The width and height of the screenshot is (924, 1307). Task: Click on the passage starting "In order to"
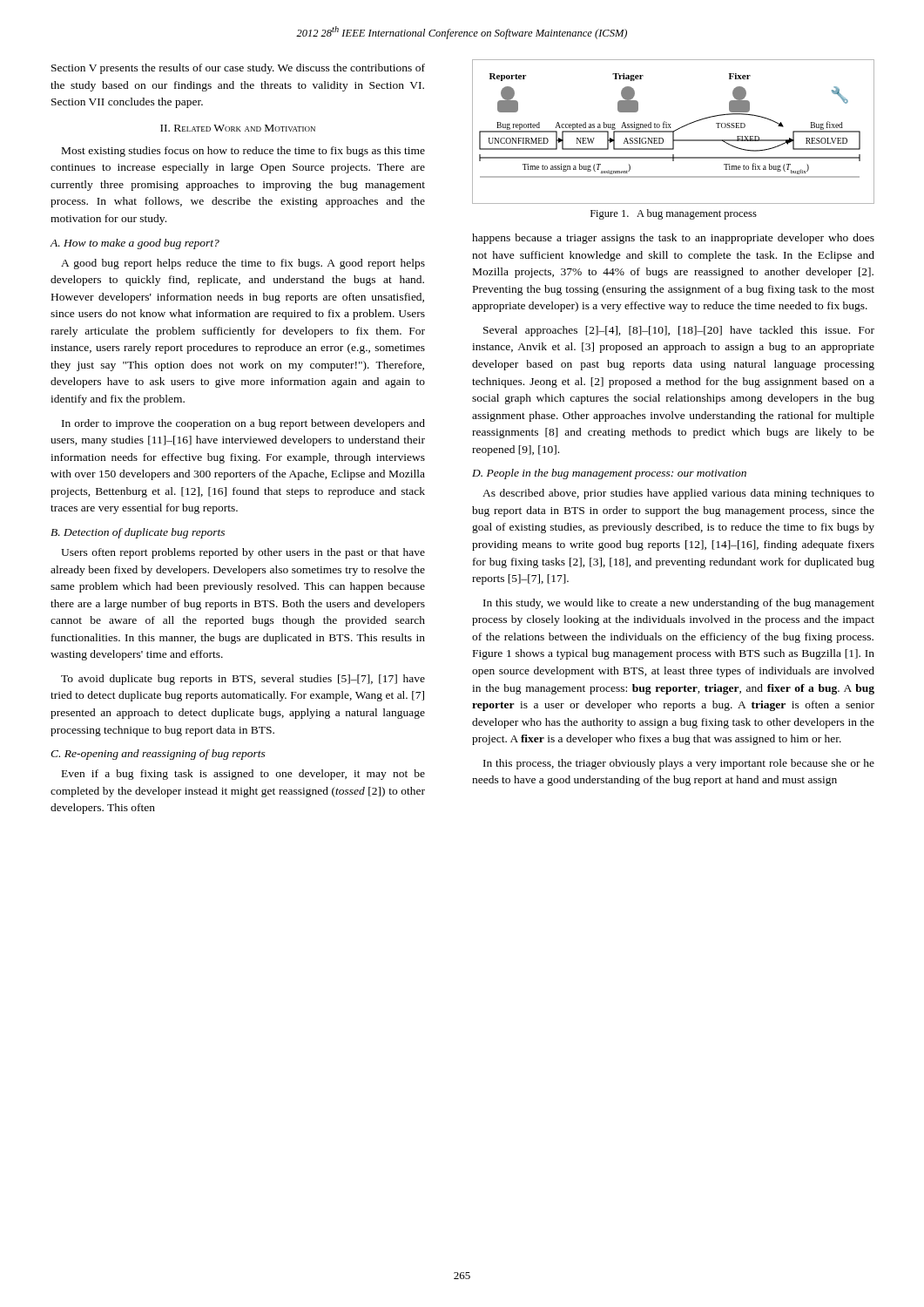pos(238,465)
